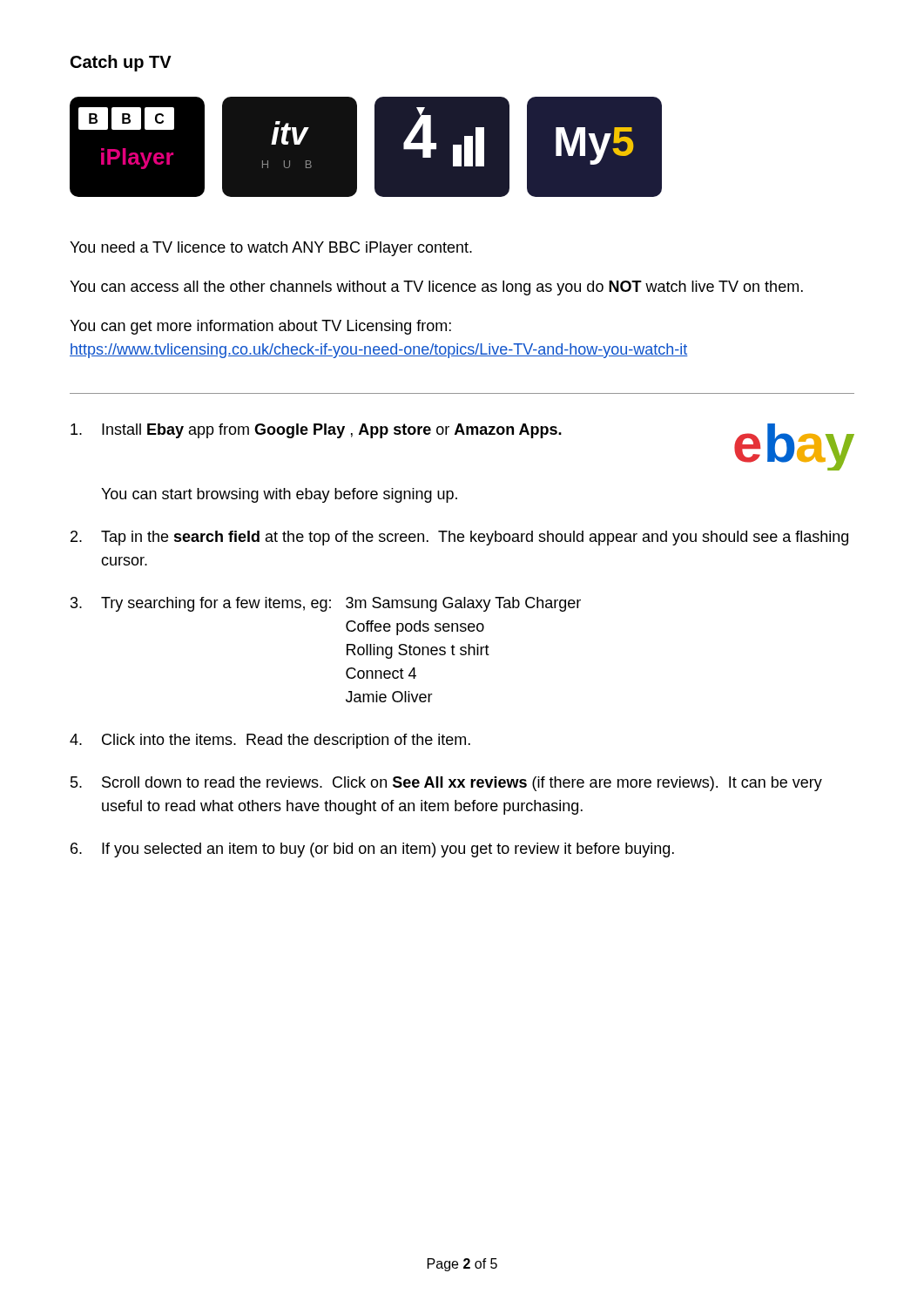Point to the block beginning "4. Click into the"
The width and height of the screenshot is (924, 1307).
[462, 740]
